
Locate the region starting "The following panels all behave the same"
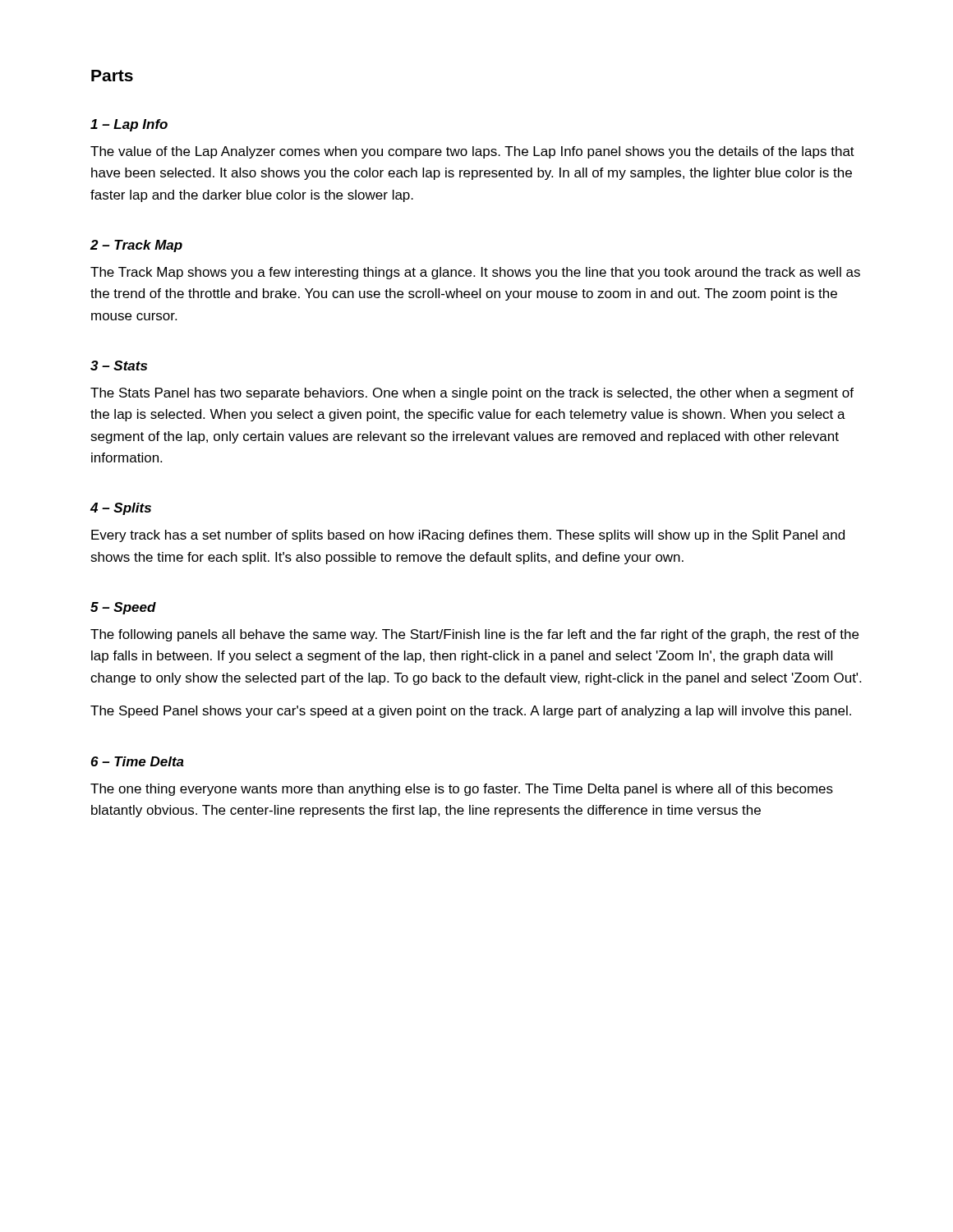(476, 656)
